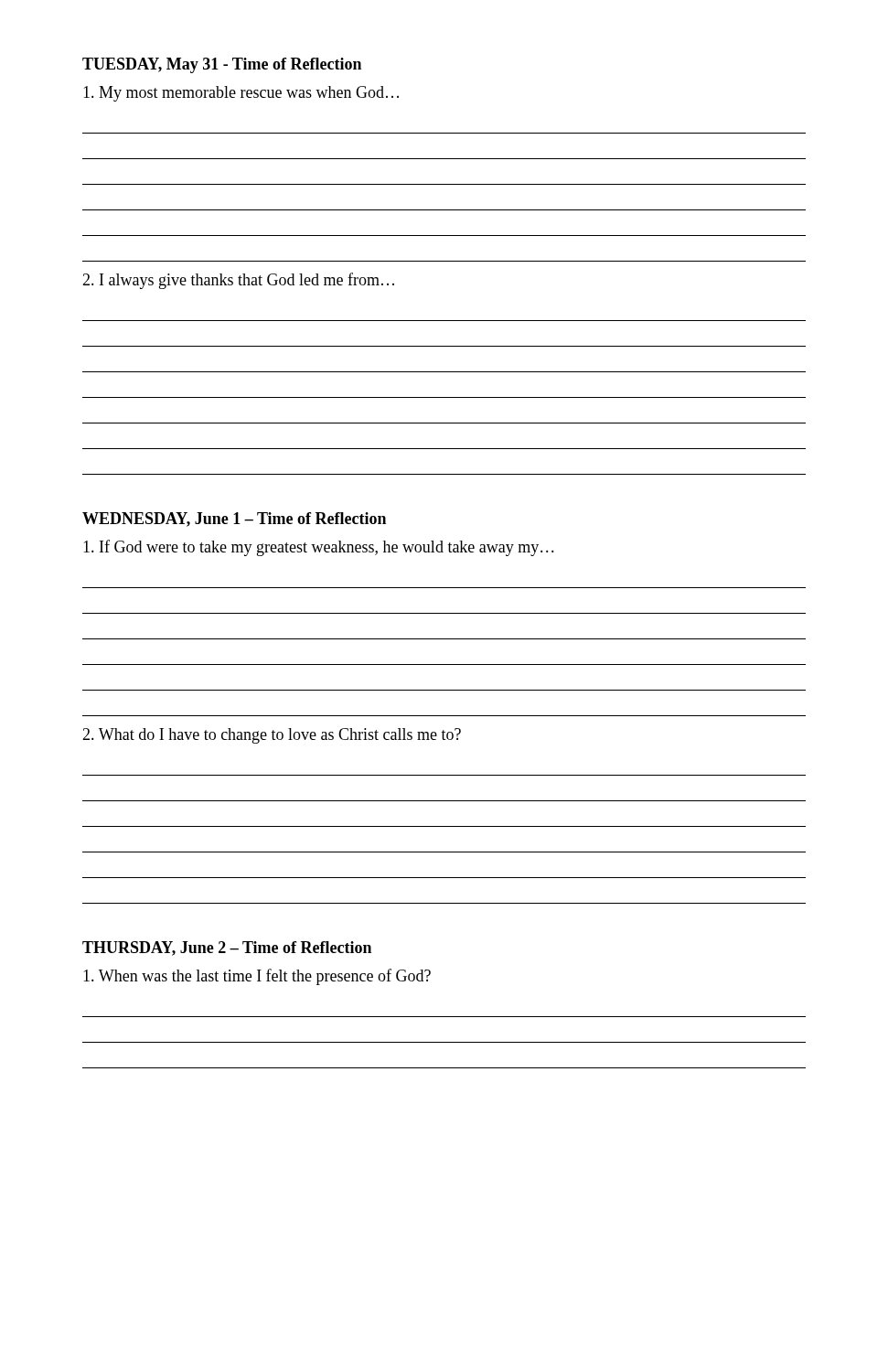Point to the element starting "2. What do I have to change to"

click(x=272, y=735)
